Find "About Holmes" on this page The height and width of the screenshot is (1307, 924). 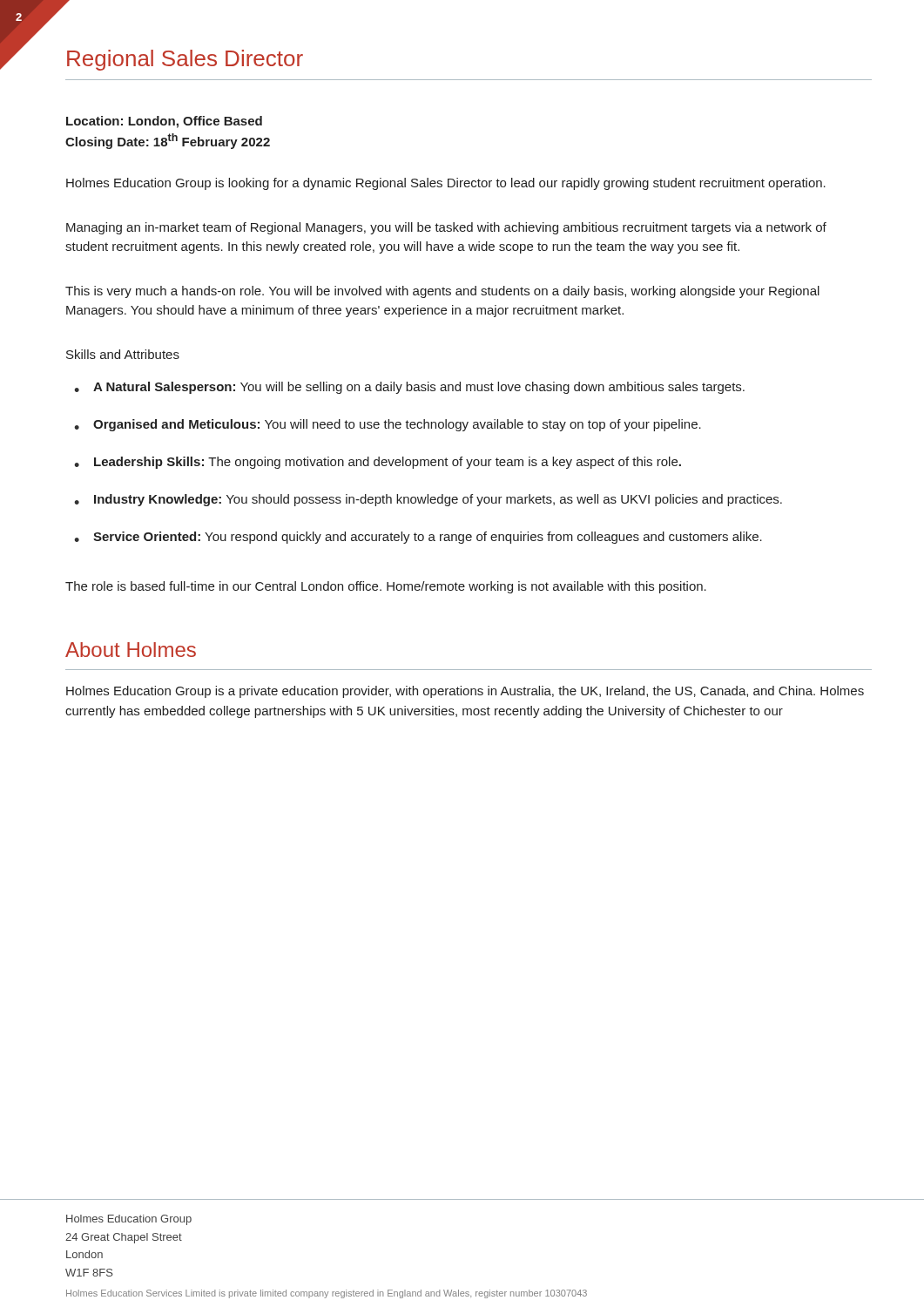[131, 650]
